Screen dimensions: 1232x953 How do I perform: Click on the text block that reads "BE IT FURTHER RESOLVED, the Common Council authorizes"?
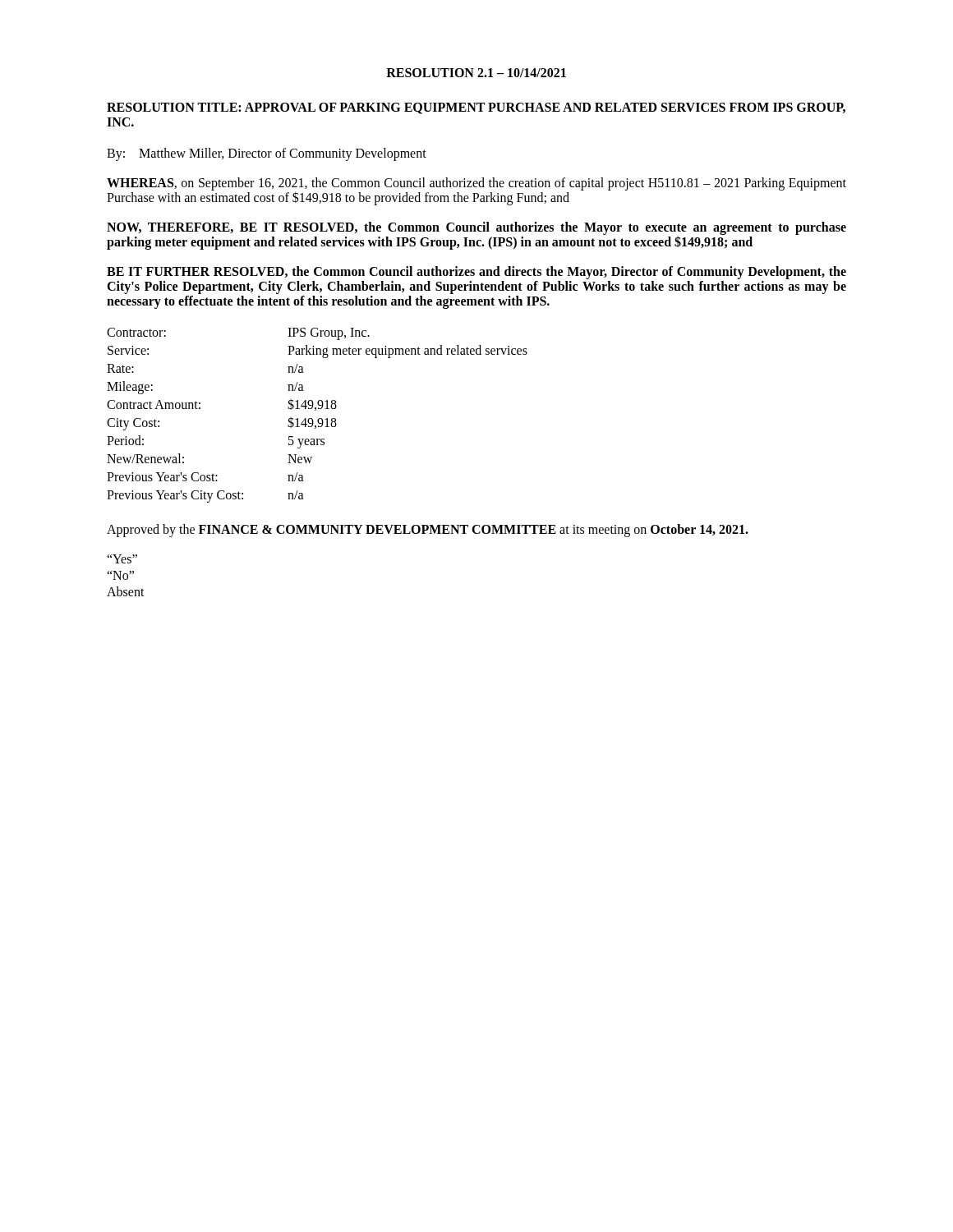point(476,286)
